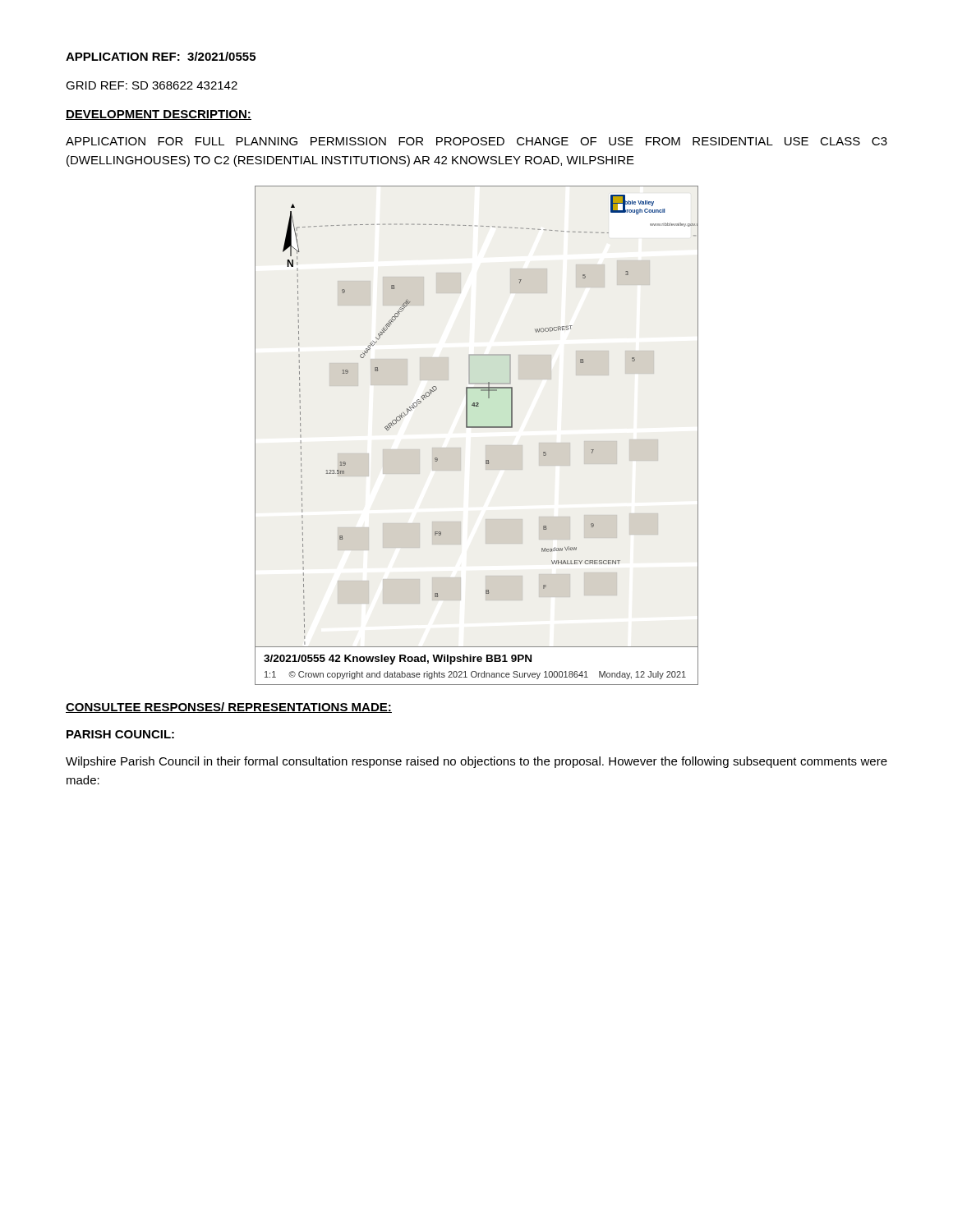Viewport: 953px width, 1232px height.
Task: Locate the section header that reads "PARISH COUNCIL:"
Action: click(x=120, y=734)
